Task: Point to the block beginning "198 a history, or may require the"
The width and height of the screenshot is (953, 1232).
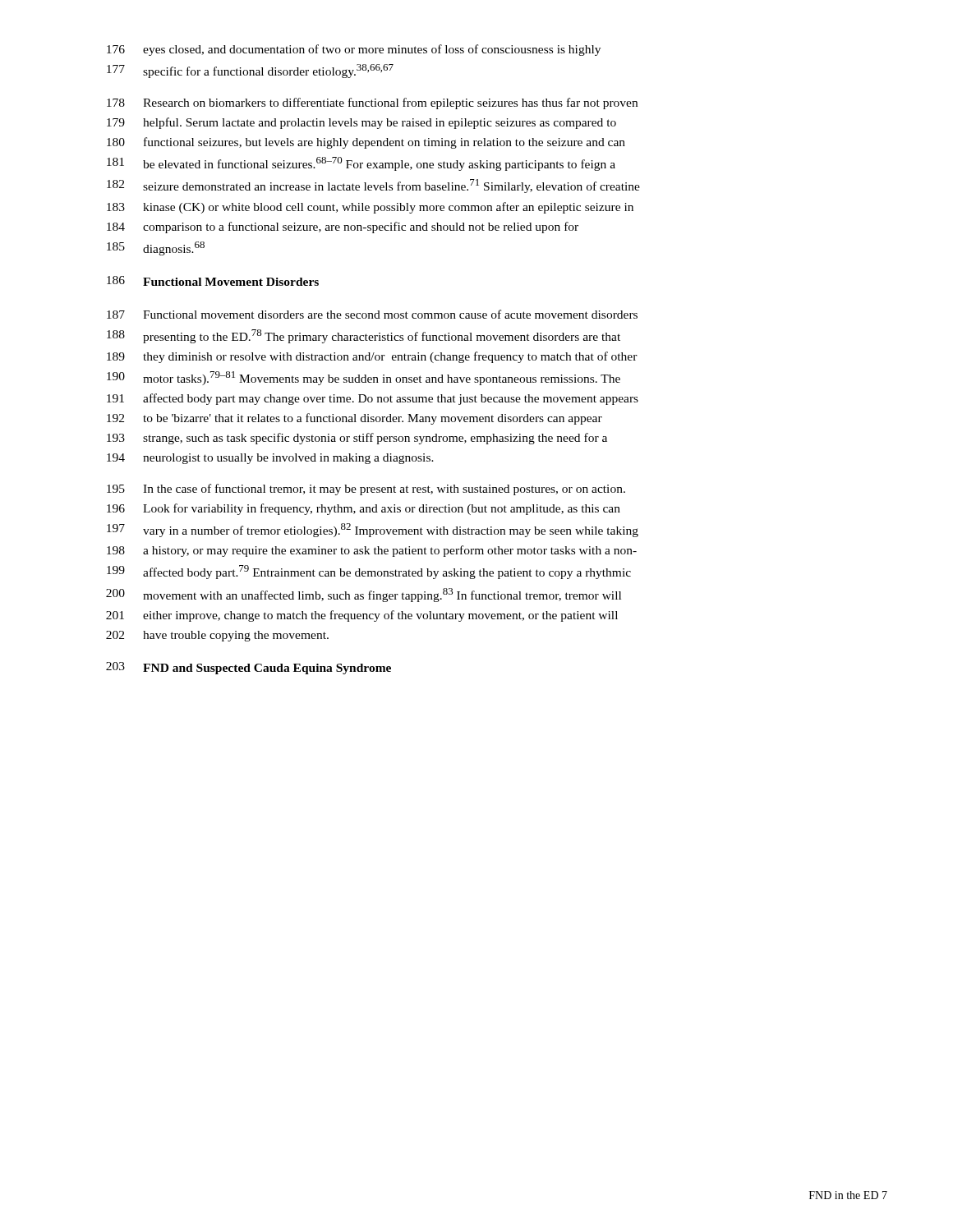Action: [485, 551]
